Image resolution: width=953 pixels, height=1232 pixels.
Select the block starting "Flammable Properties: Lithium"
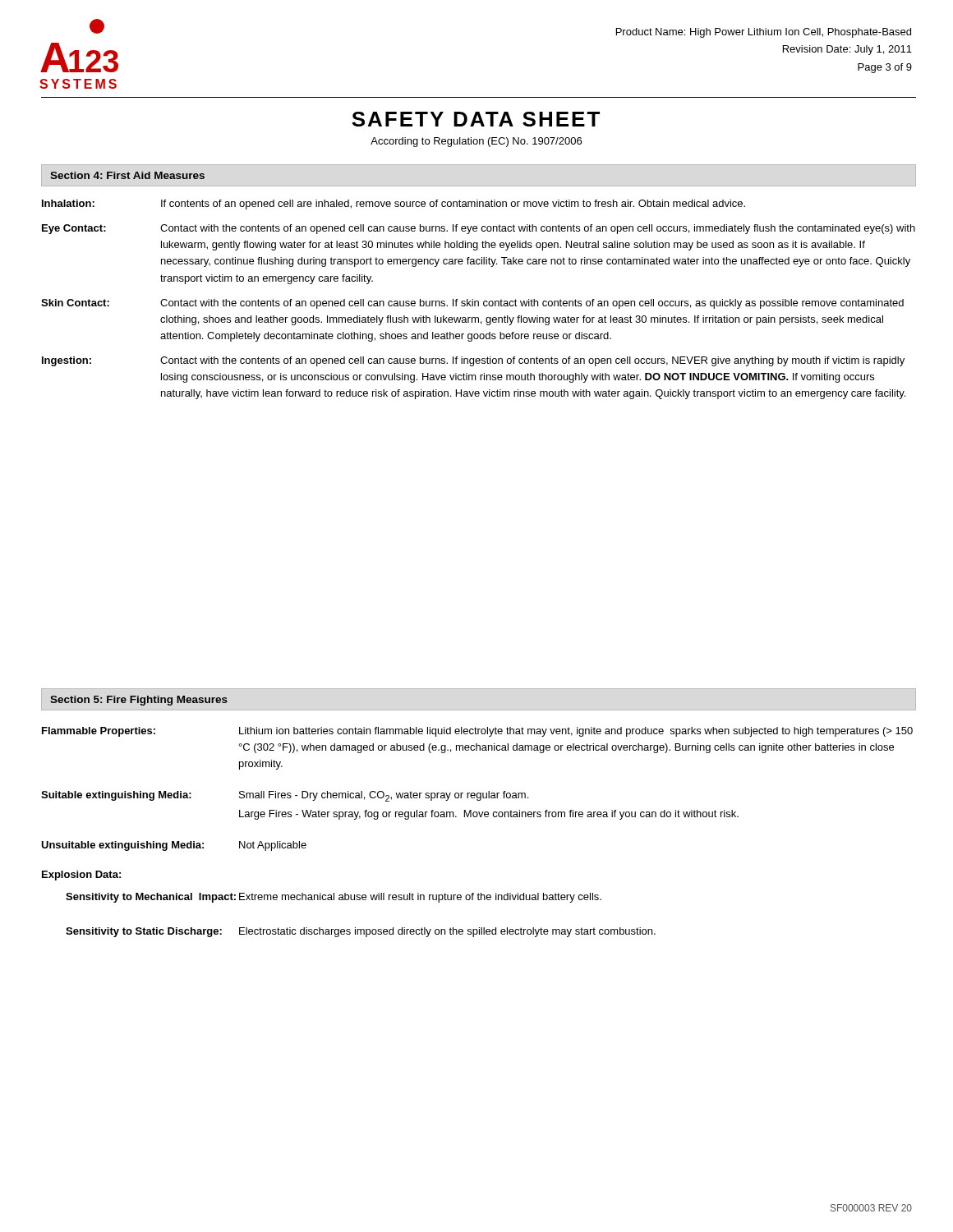pos(479,748)
